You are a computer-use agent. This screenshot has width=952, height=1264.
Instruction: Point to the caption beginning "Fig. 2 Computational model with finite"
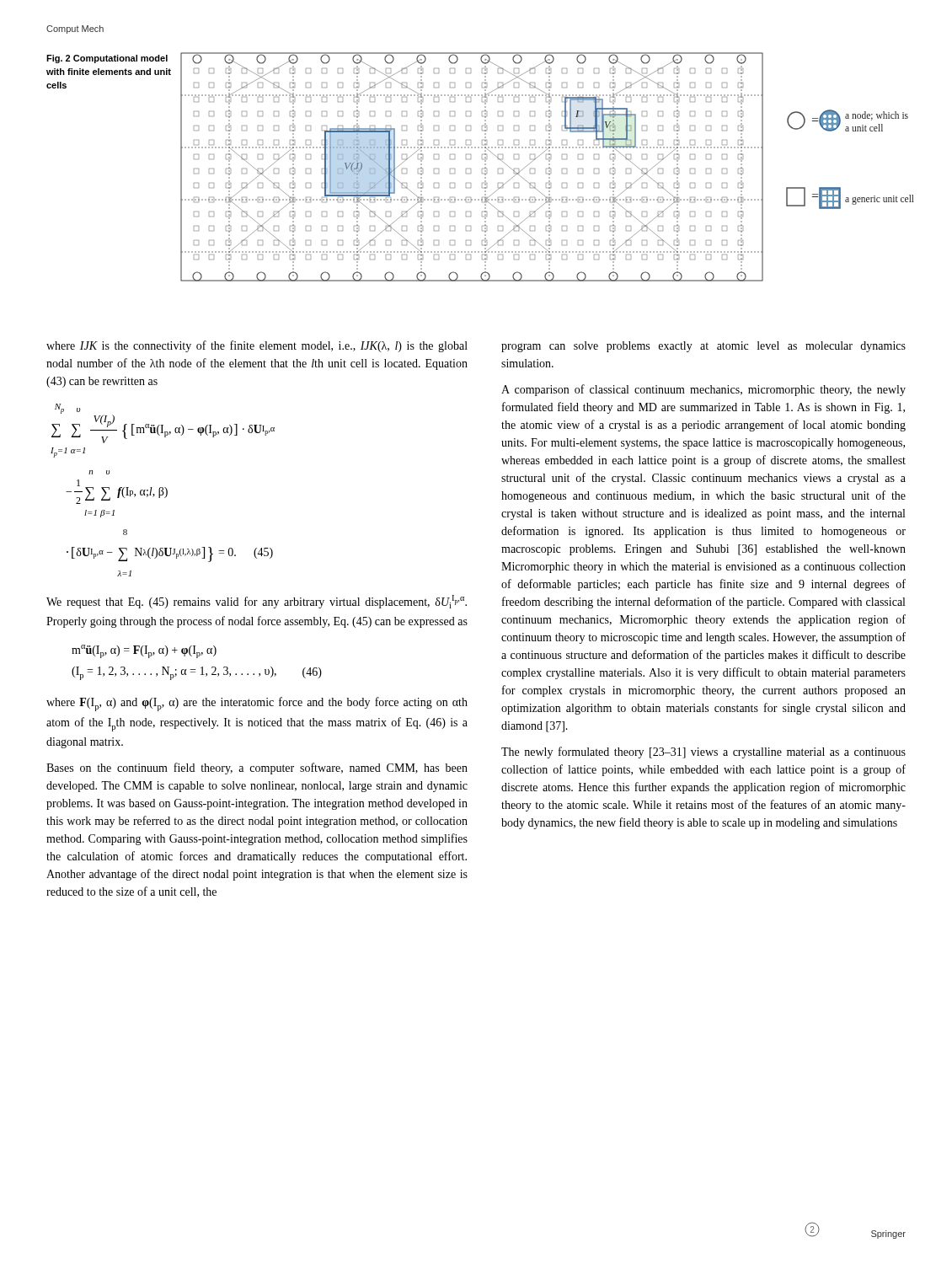pos(109,72)
